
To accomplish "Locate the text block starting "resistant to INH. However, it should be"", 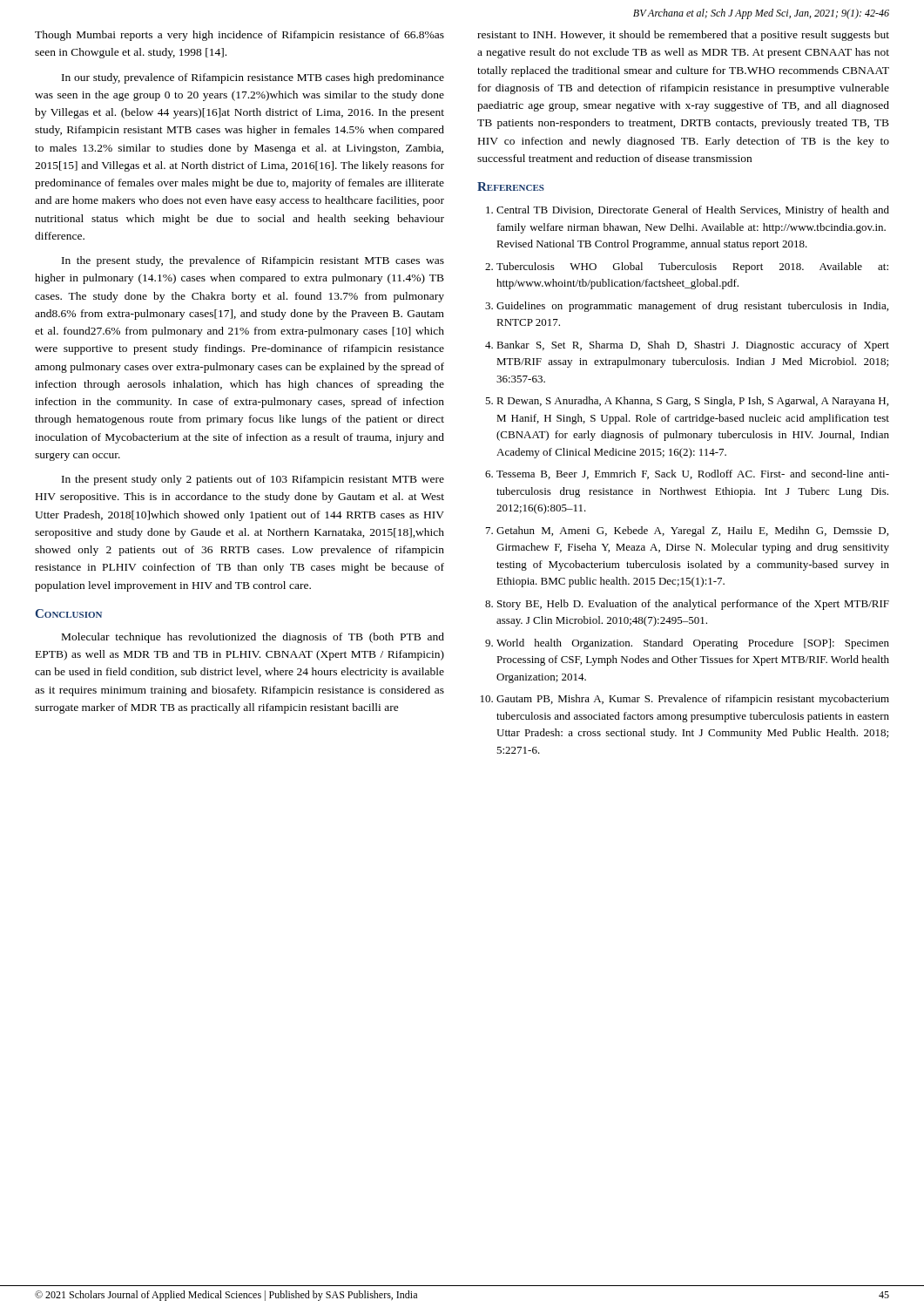I will [x=683, y=97].
